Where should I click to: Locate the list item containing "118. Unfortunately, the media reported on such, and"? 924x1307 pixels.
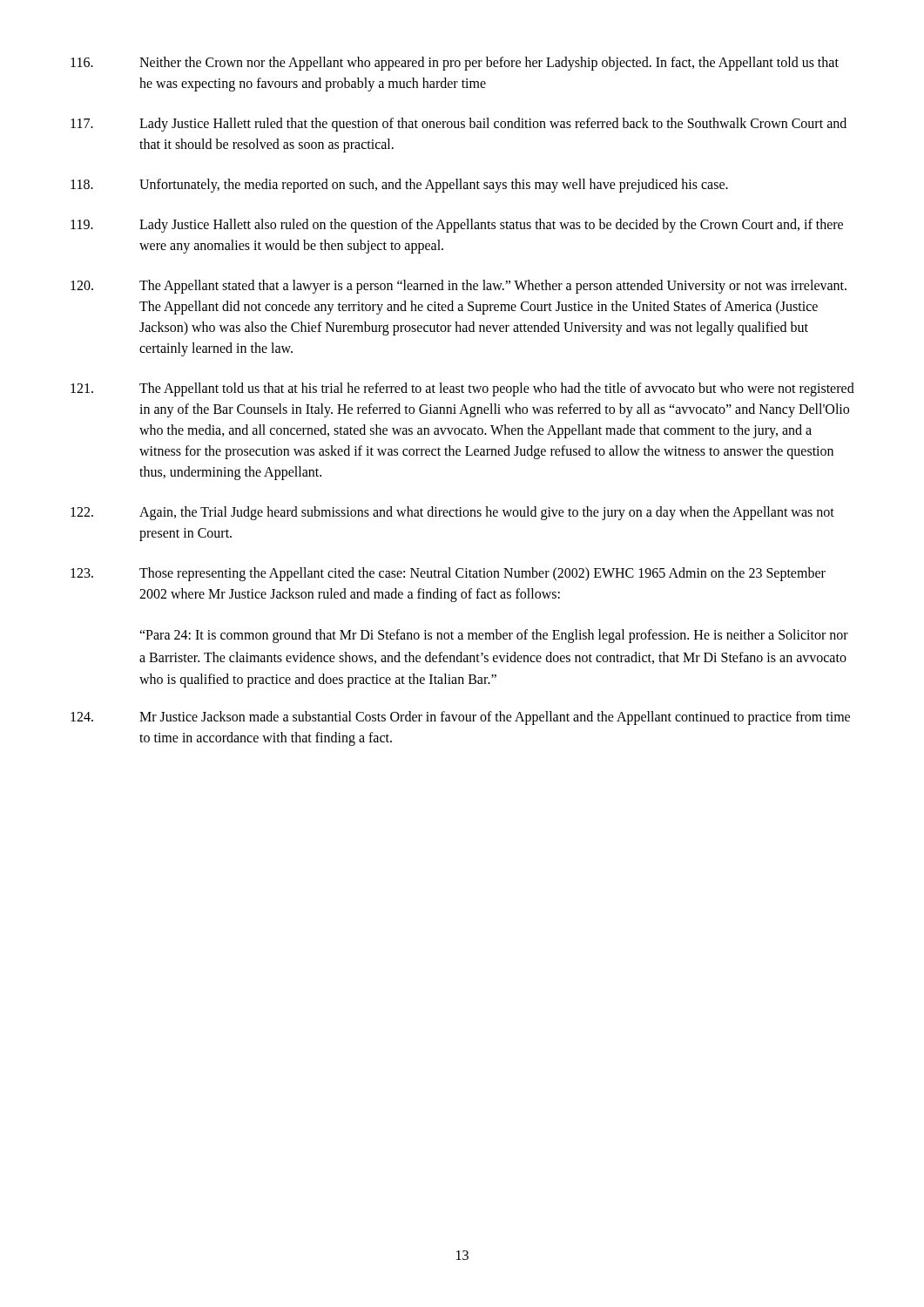click(x=462, y=185)
